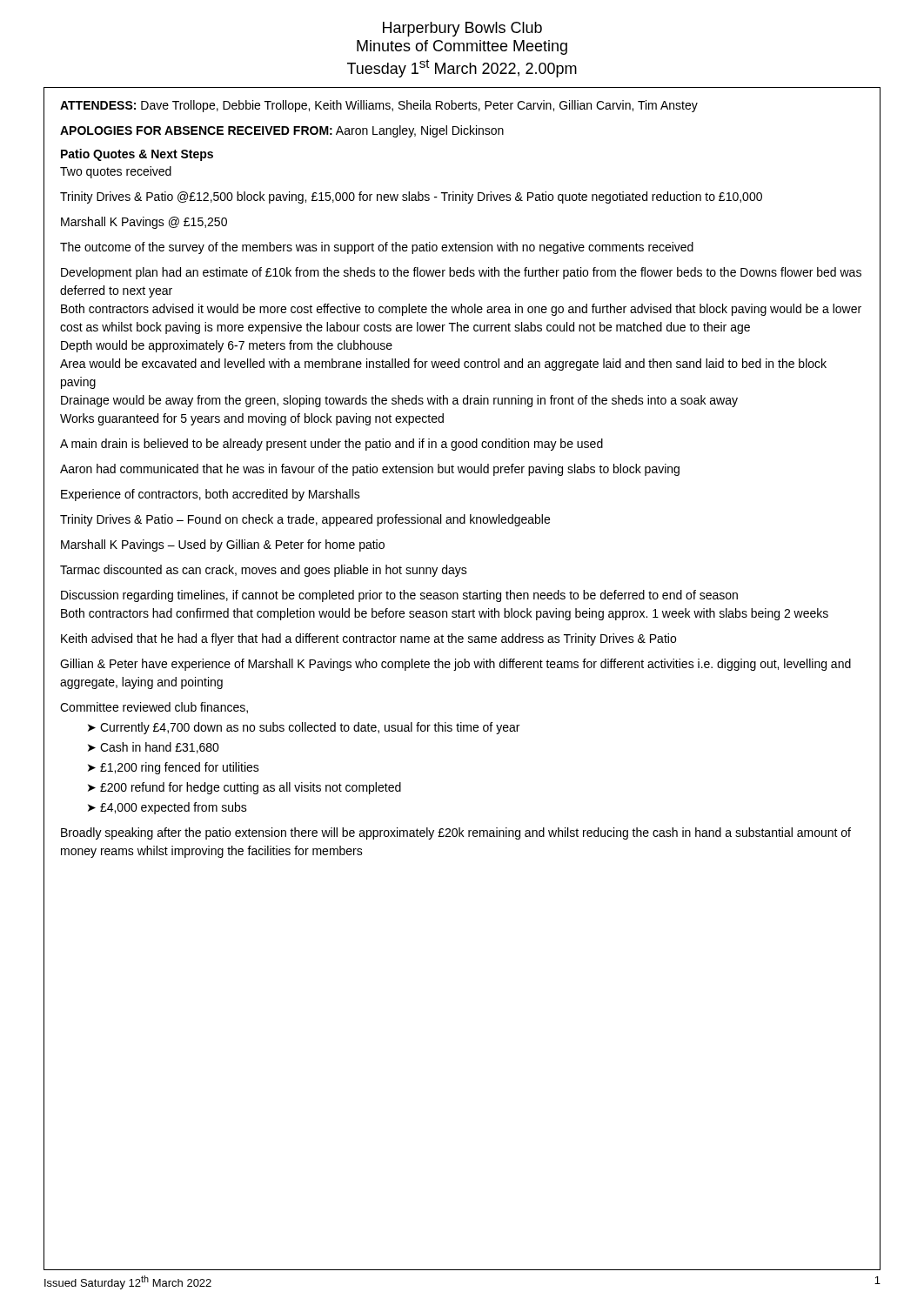The width and height of the screenshot is (924, 1305).
Task: Locate the element starting "Keith advised that he had a flyer"
Action: (x=368, y=639)
